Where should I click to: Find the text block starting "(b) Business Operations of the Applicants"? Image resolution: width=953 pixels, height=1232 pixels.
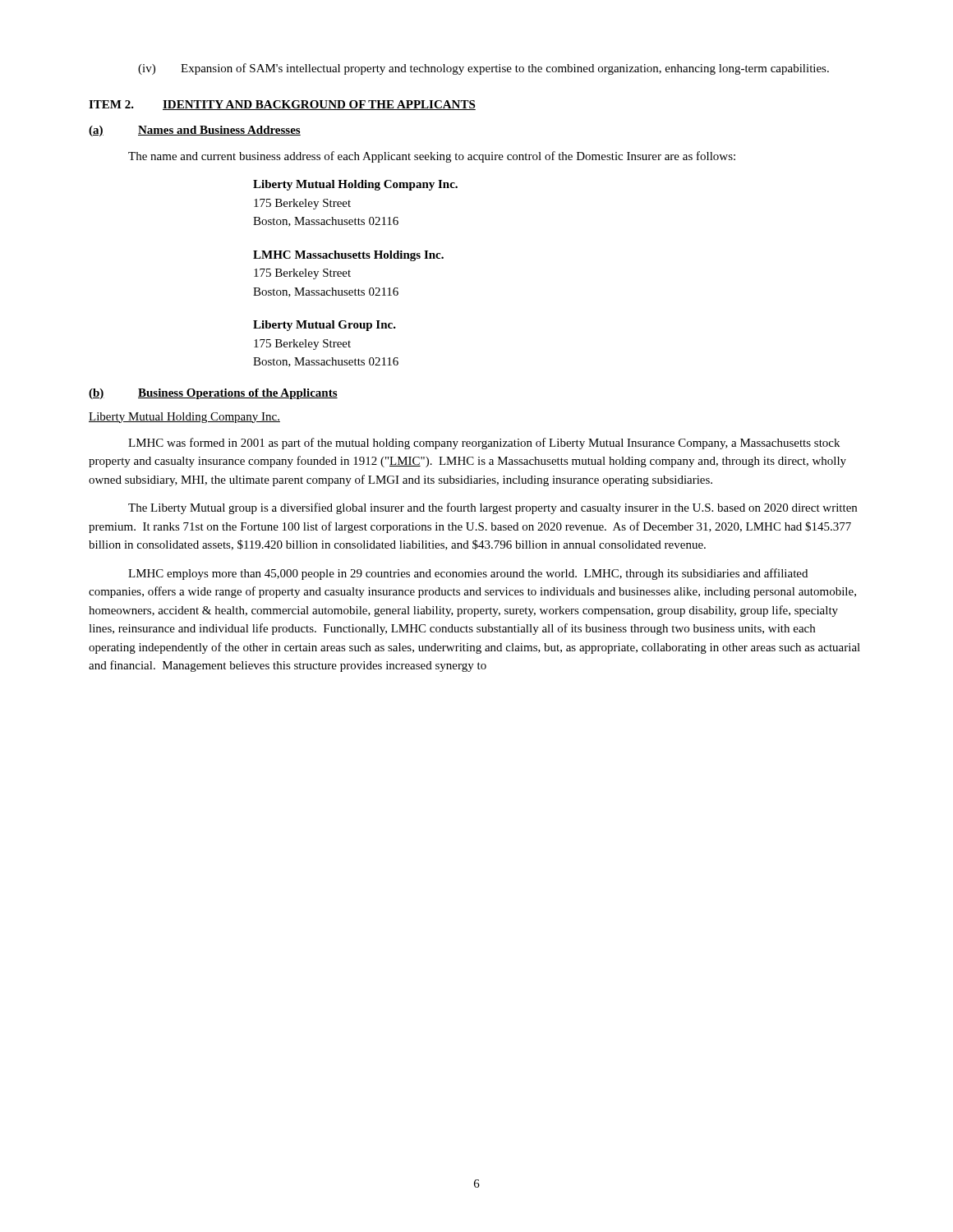pos(213,393)
